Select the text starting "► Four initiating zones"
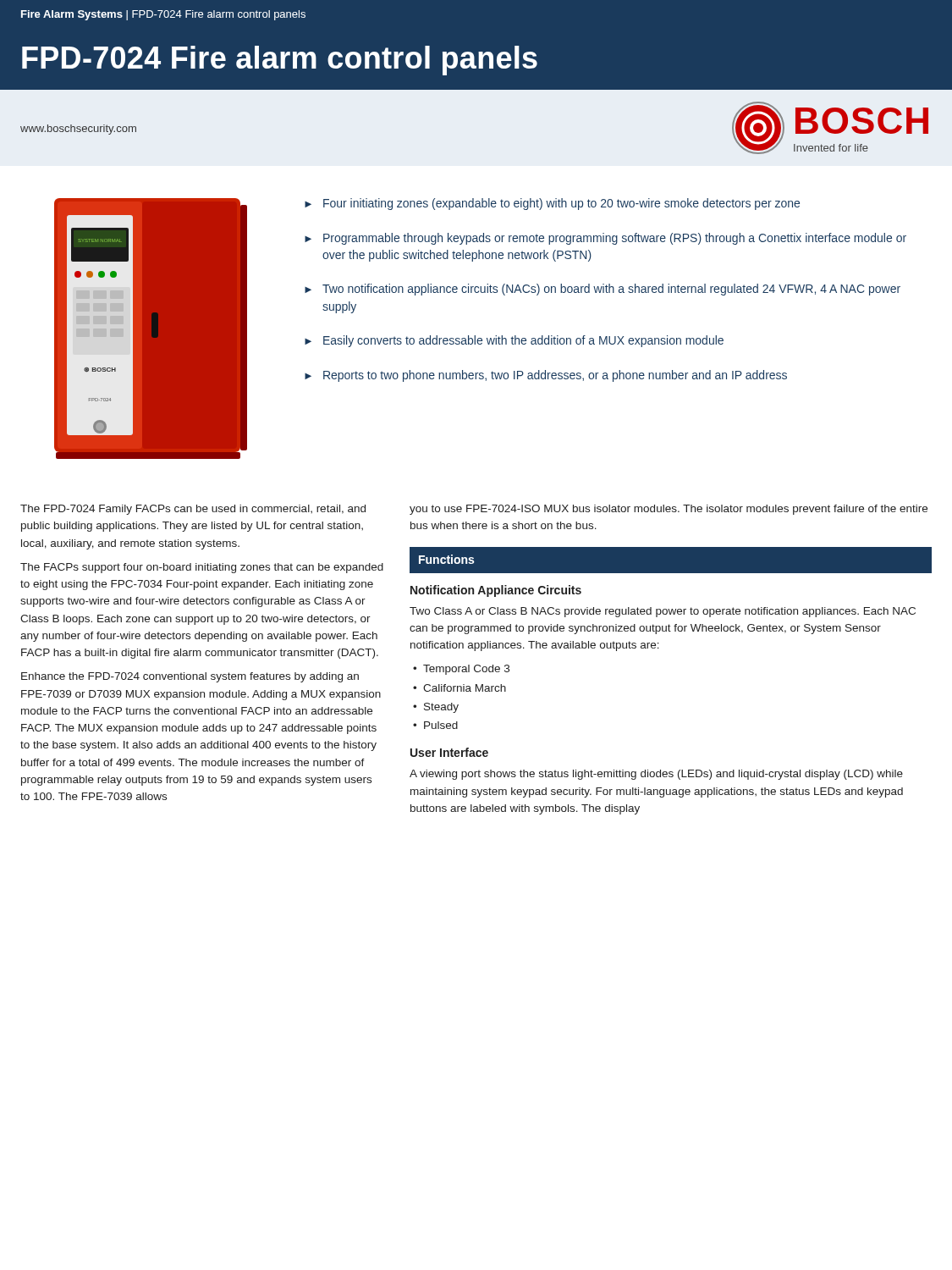The width and height of the screenshot is (952, 1270). (552, 204)
